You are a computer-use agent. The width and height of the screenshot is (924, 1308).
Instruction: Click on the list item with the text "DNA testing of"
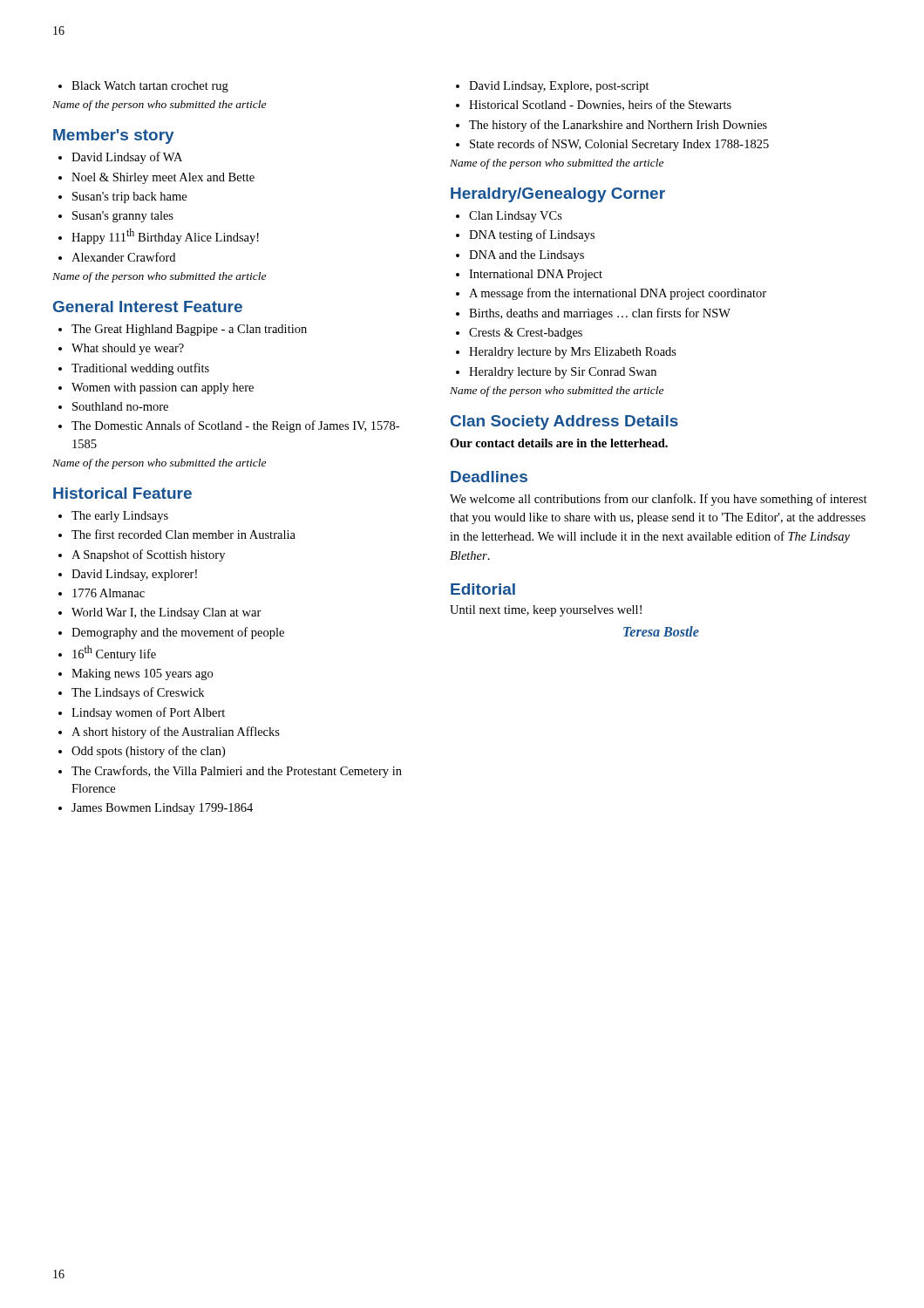coord(532,235)
